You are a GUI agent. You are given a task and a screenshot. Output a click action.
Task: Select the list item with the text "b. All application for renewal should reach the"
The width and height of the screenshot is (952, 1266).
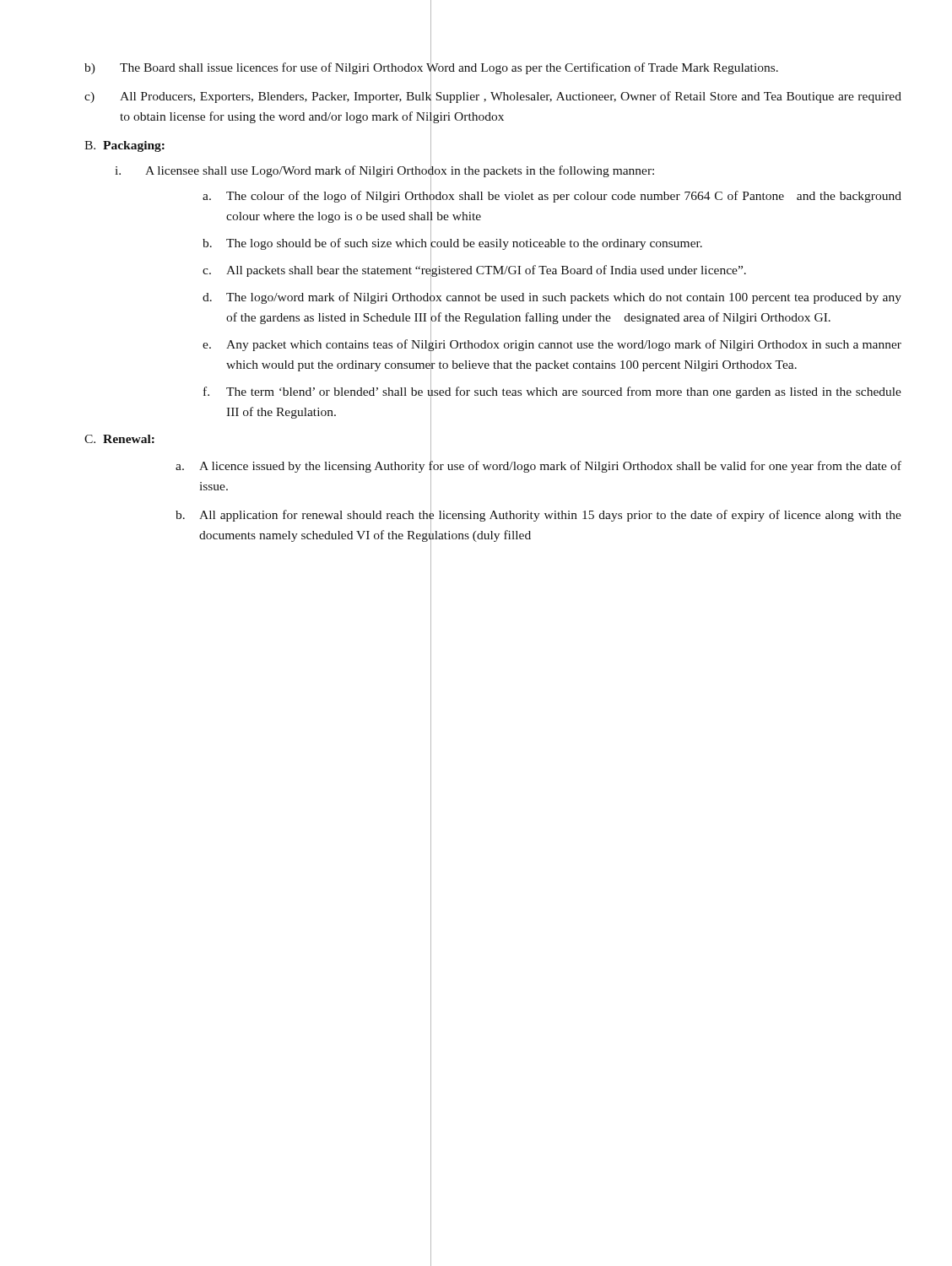click(x=538, y=525)
